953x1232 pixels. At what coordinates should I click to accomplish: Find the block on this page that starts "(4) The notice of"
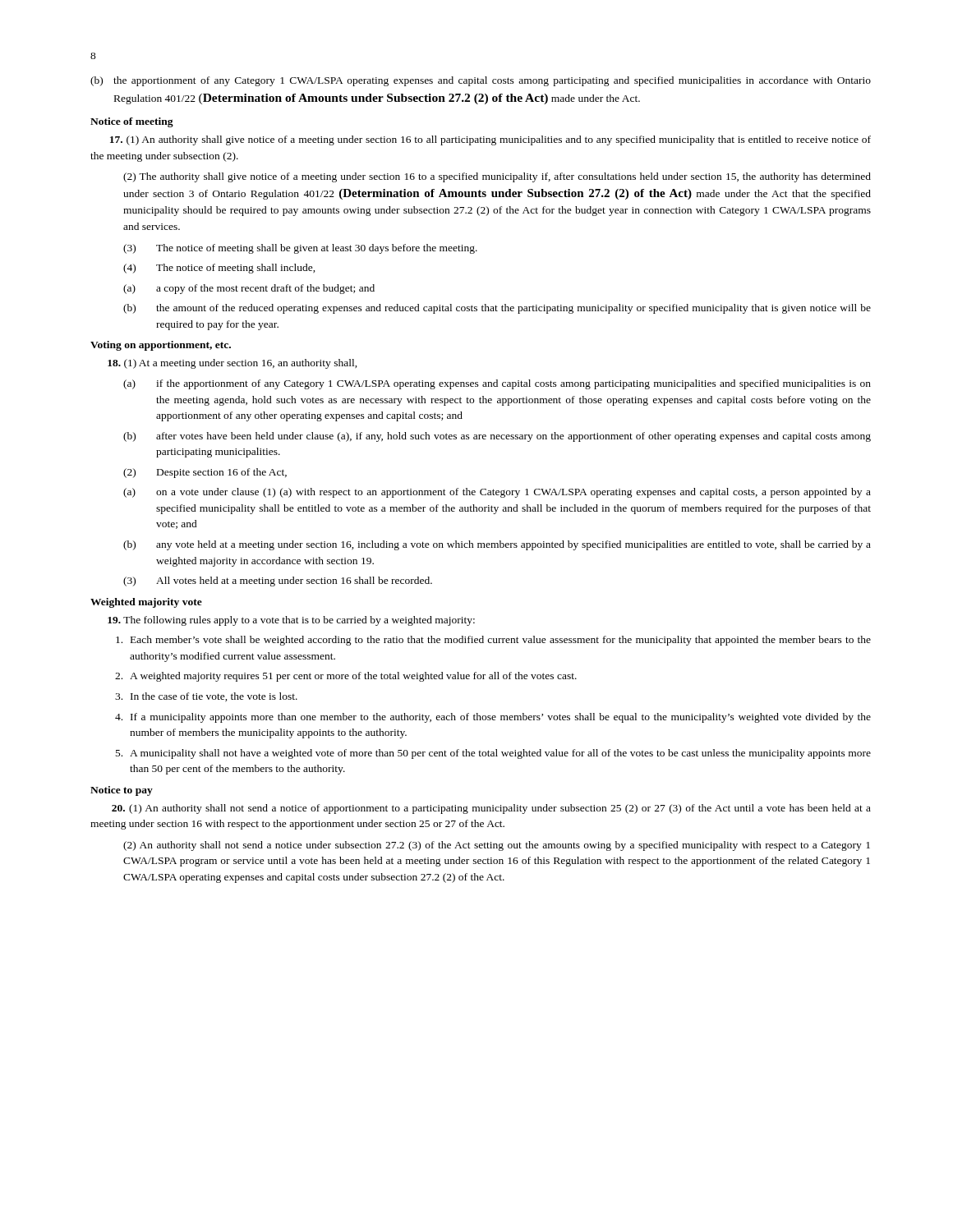219,269
